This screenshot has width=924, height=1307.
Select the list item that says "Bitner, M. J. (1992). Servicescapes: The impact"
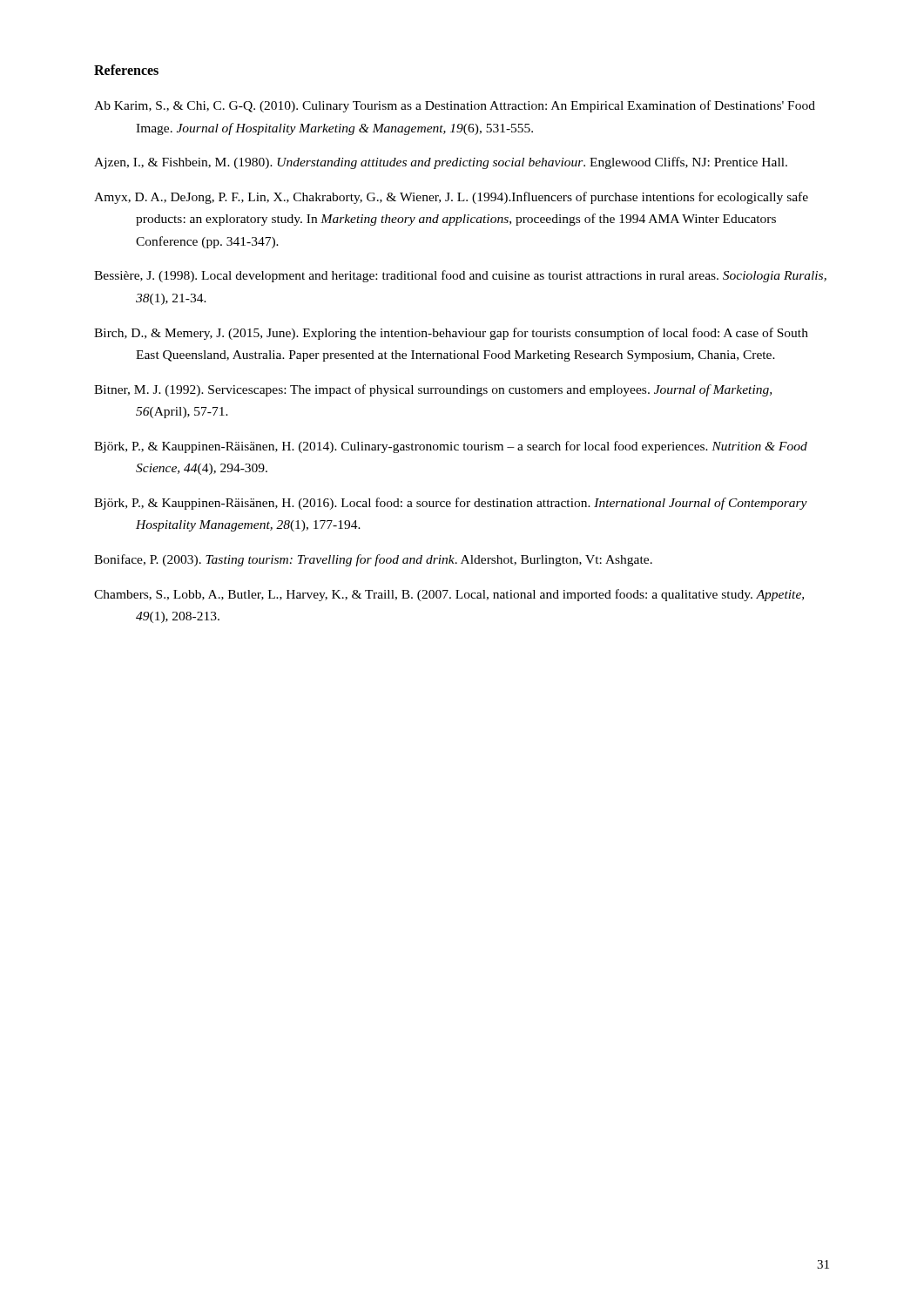pos(433,400)
